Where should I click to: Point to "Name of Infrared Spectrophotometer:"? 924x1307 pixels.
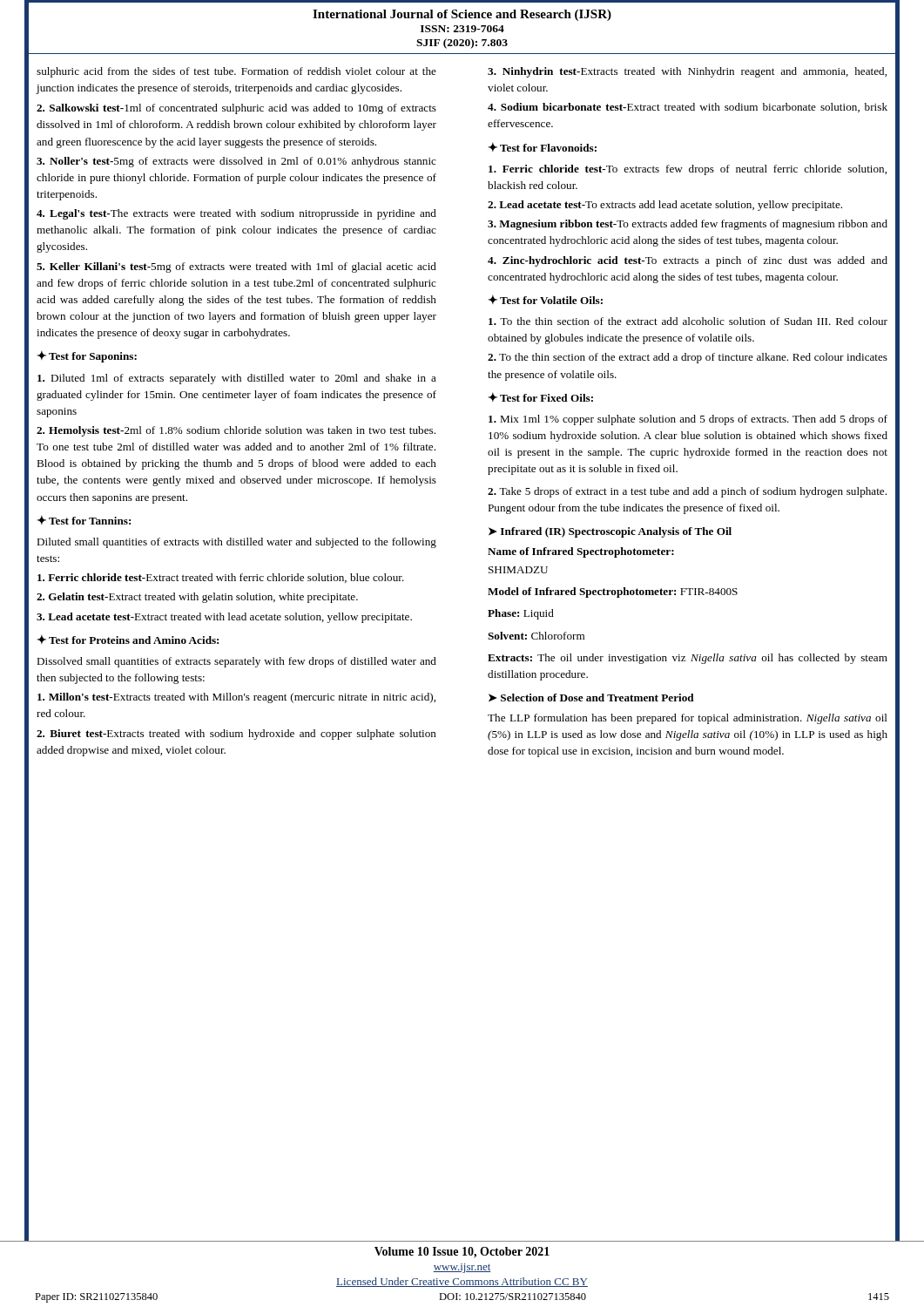pyautogui.click(x=581, y=551)
